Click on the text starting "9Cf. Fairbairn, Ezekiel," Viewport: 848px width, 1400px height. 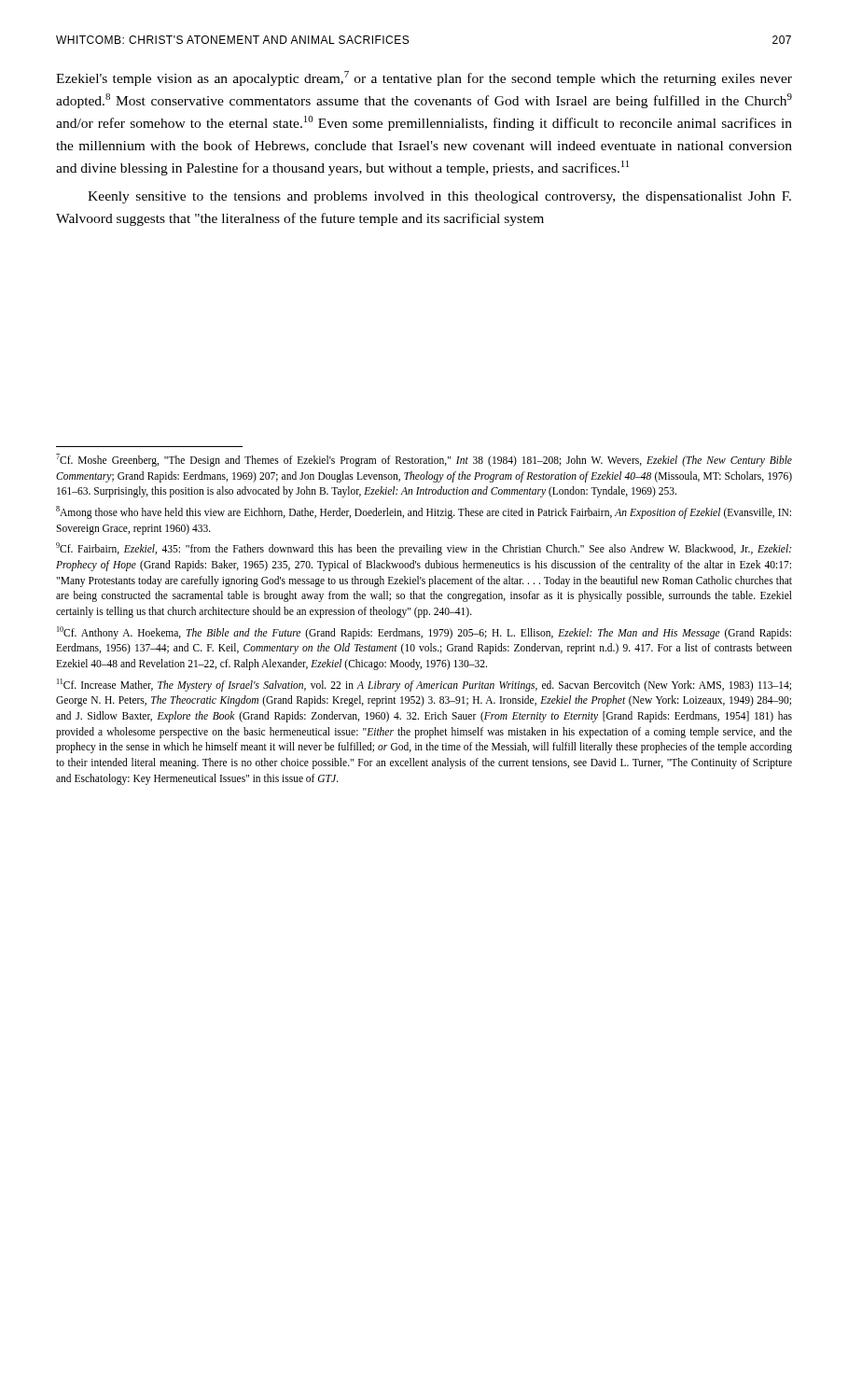point(424,581)
